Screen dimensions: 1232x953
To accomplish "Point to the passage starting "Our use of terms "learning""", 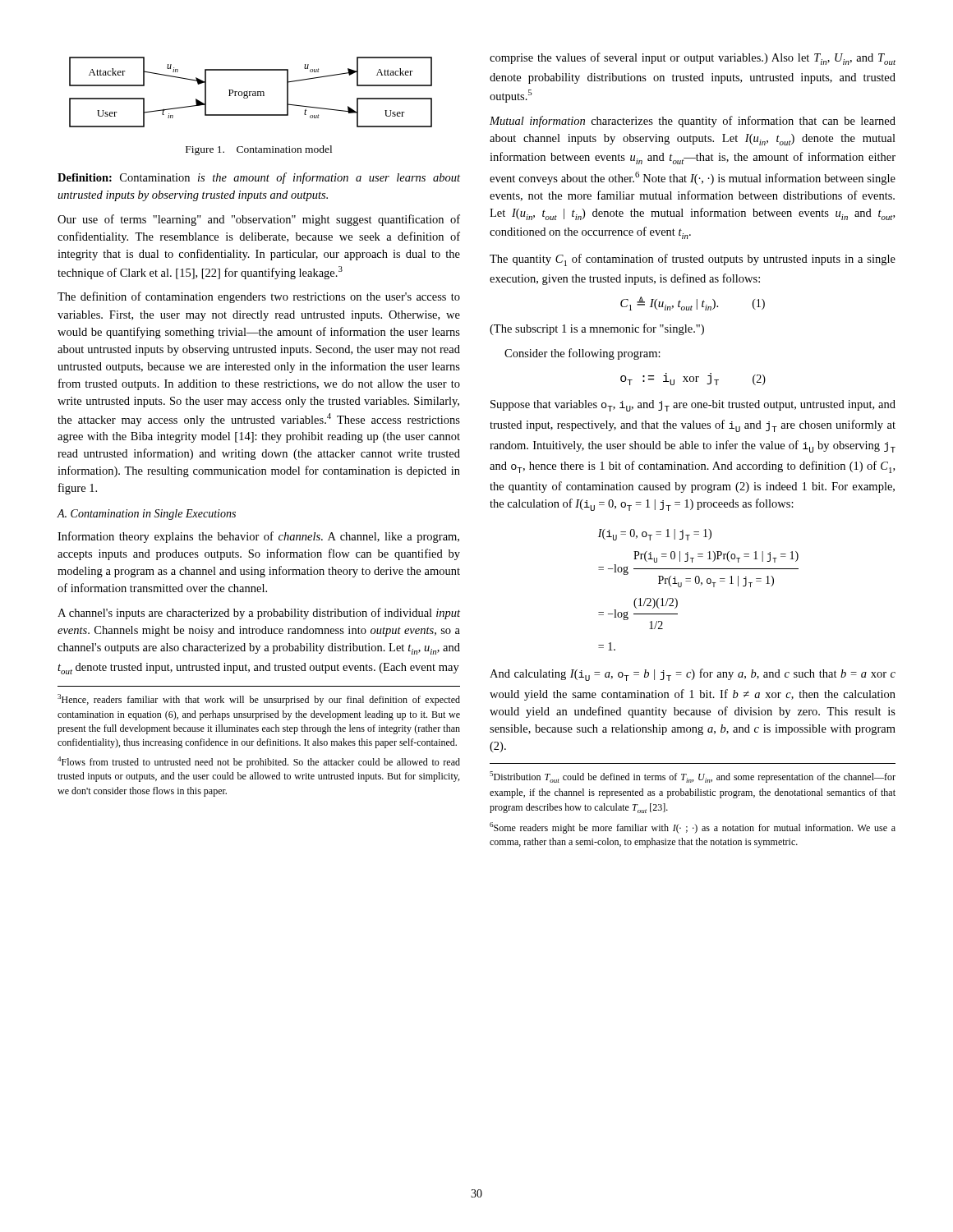I will 259,246.
